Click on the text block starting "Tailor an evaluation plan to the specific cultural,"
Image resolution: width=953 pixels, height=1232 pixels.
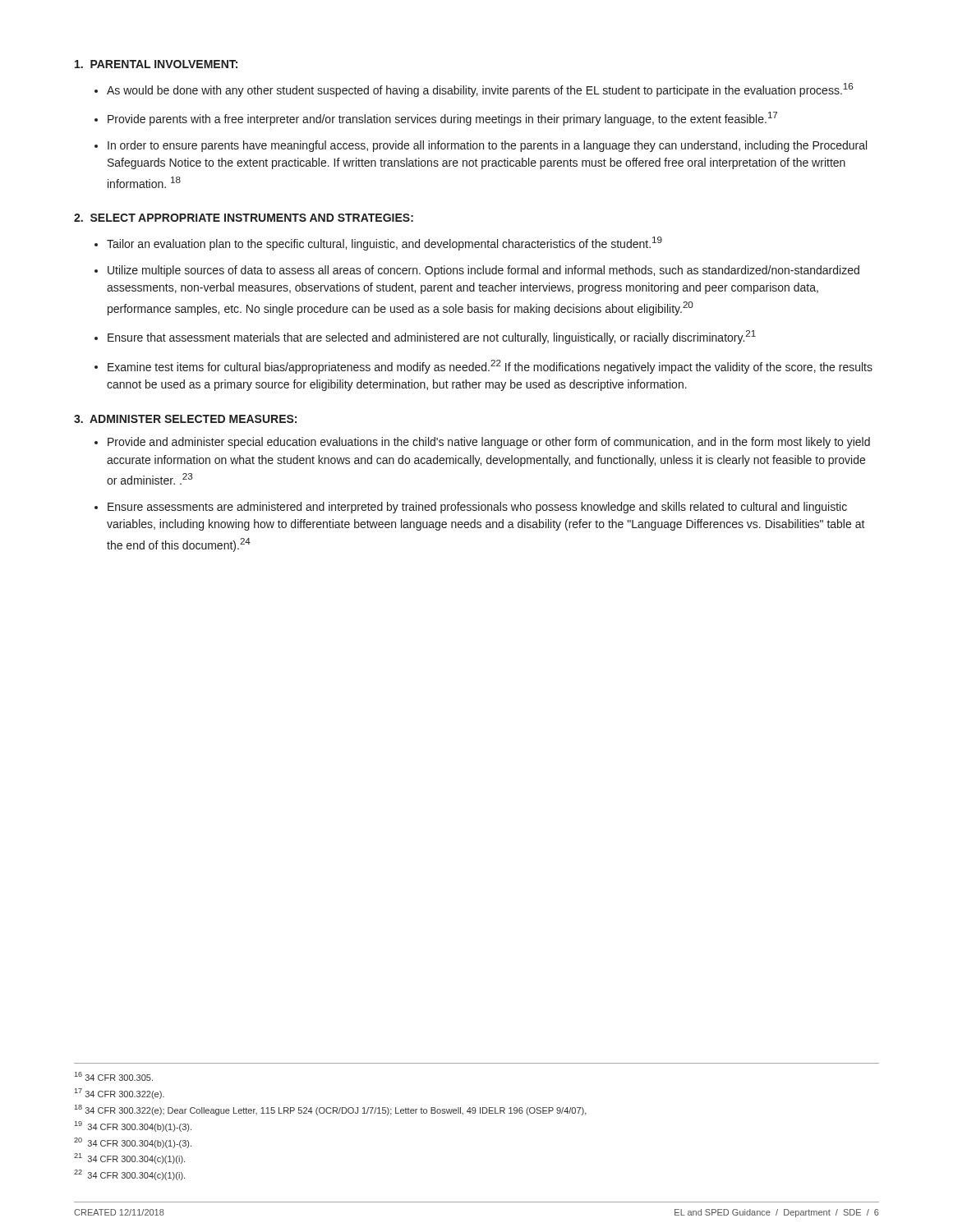point(384,243)
